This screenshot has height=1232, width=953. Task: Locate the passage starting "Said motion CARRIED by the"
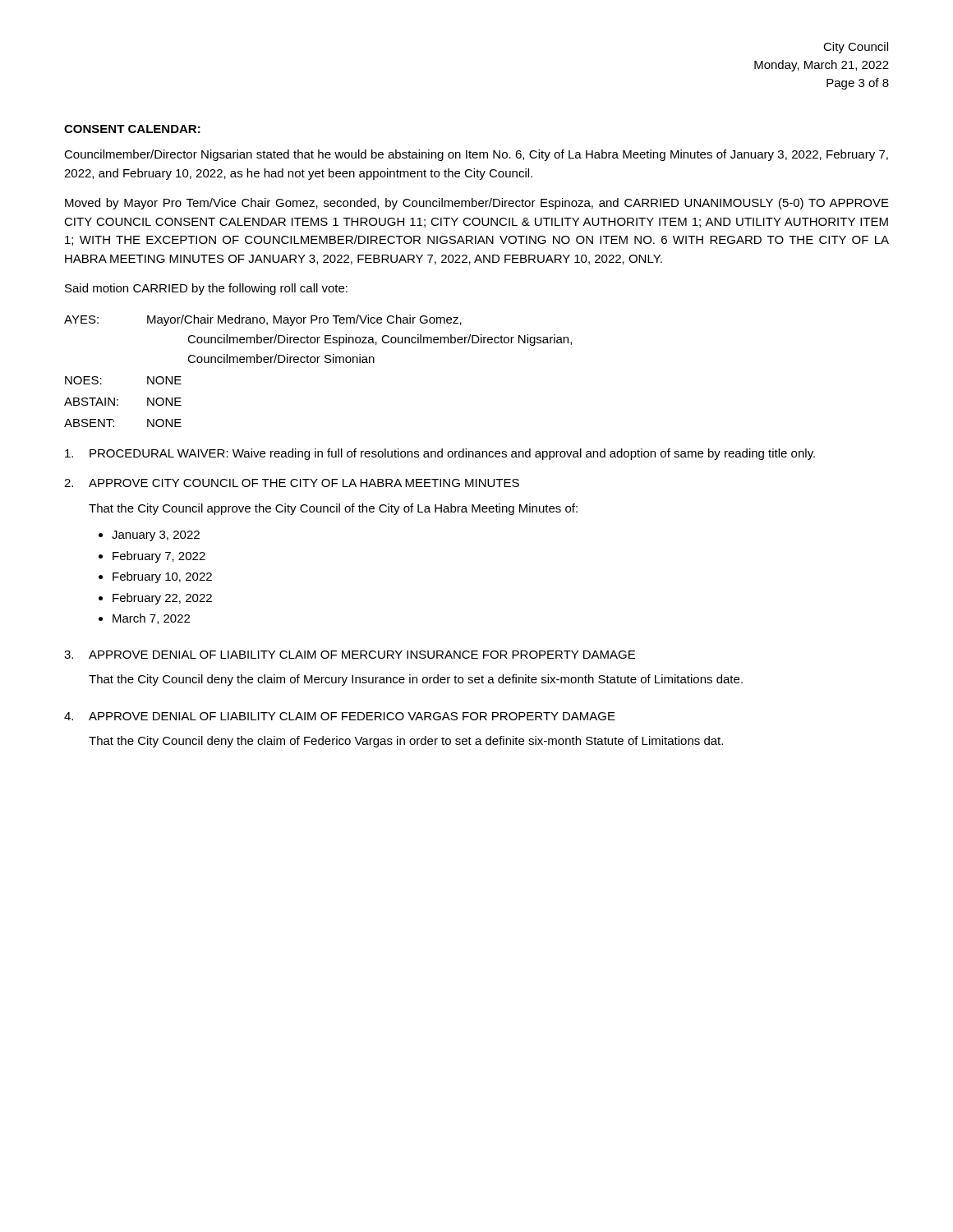coord(206,288)
